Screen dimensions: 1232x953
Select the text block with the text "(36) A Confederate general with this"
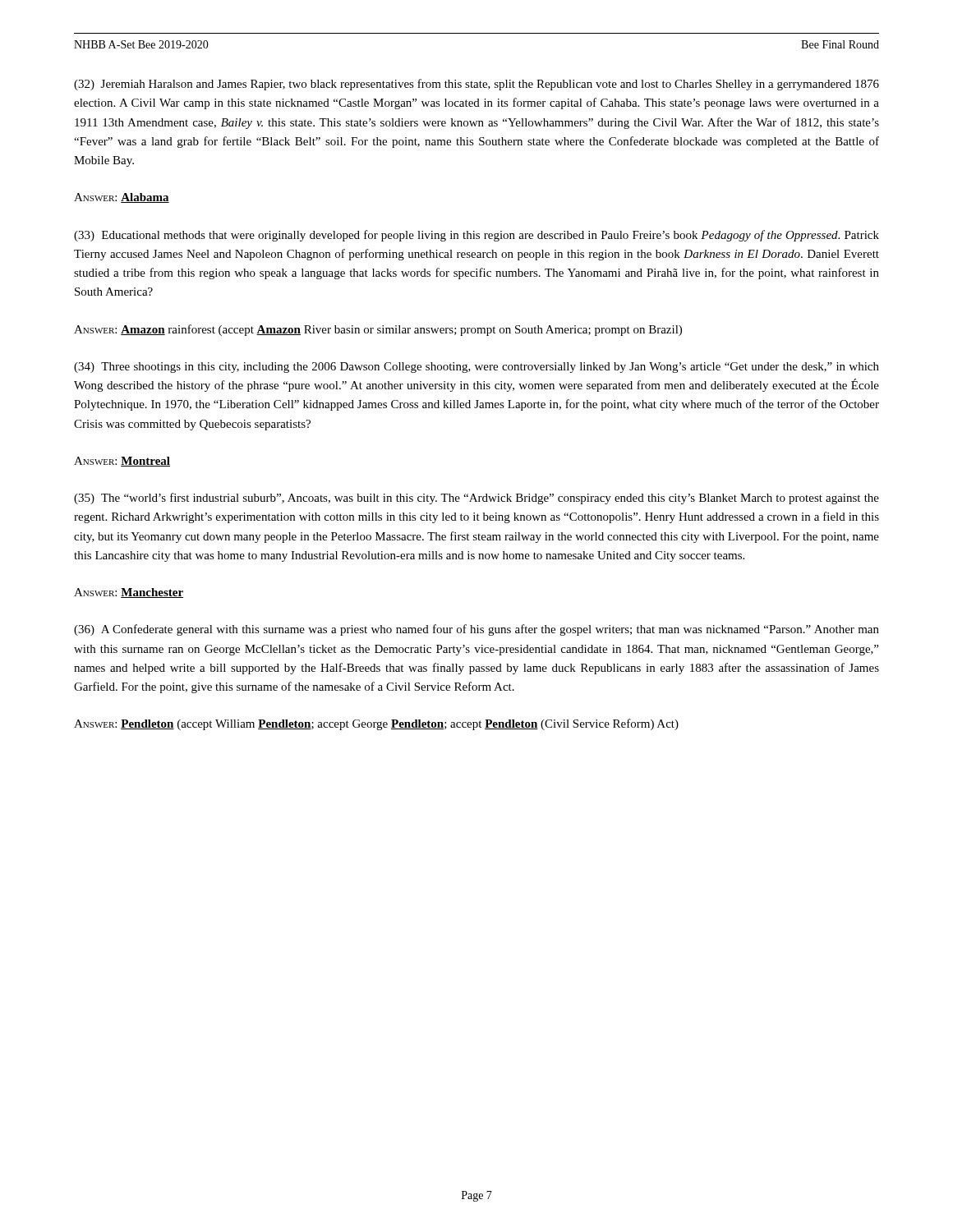click(x=476, y=658)
